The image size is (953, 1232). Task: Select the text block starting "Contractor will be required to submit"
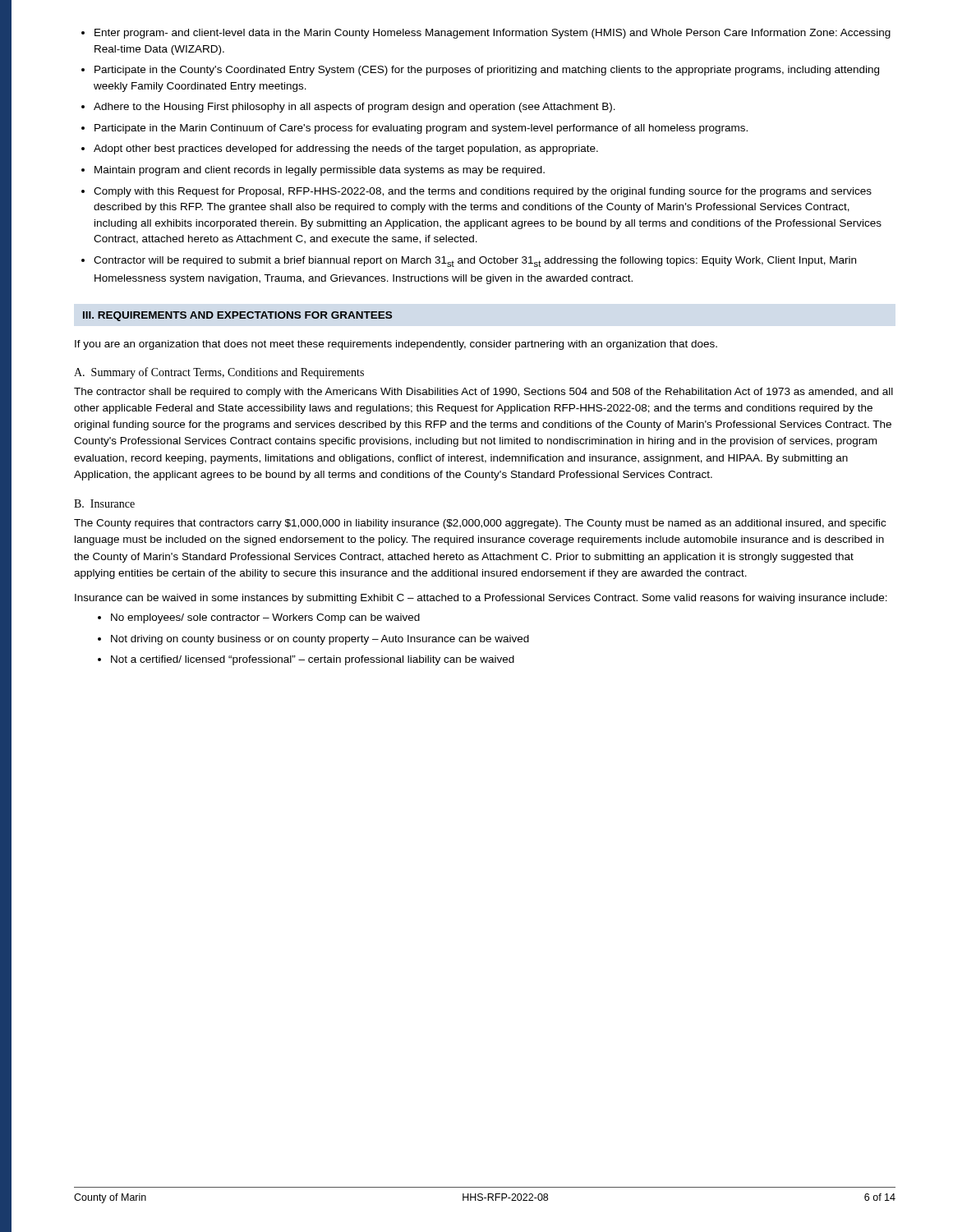(x=495, y=269)
